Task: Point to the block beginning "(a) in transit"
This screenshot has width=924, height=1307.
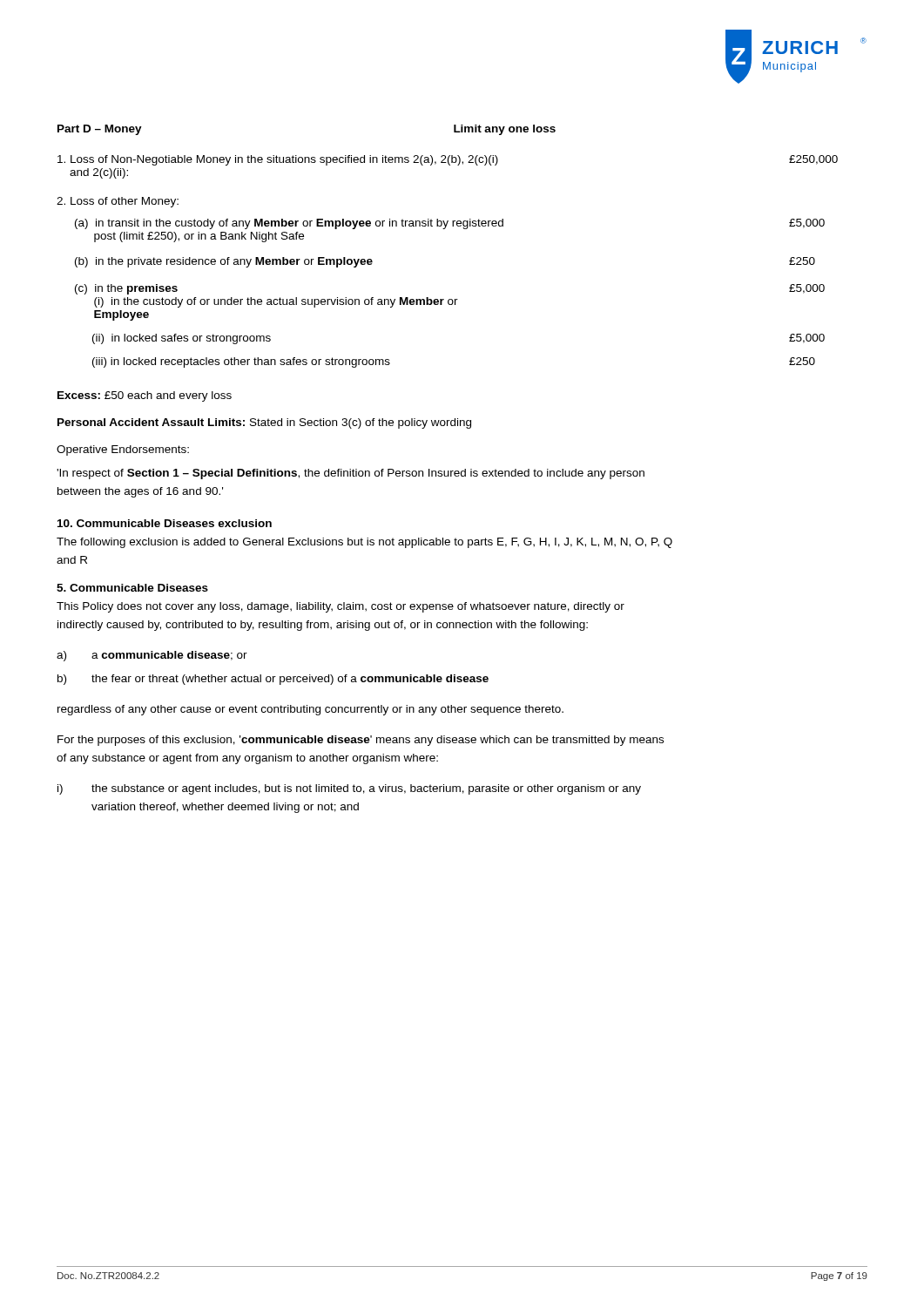Action: click(462, 229)
